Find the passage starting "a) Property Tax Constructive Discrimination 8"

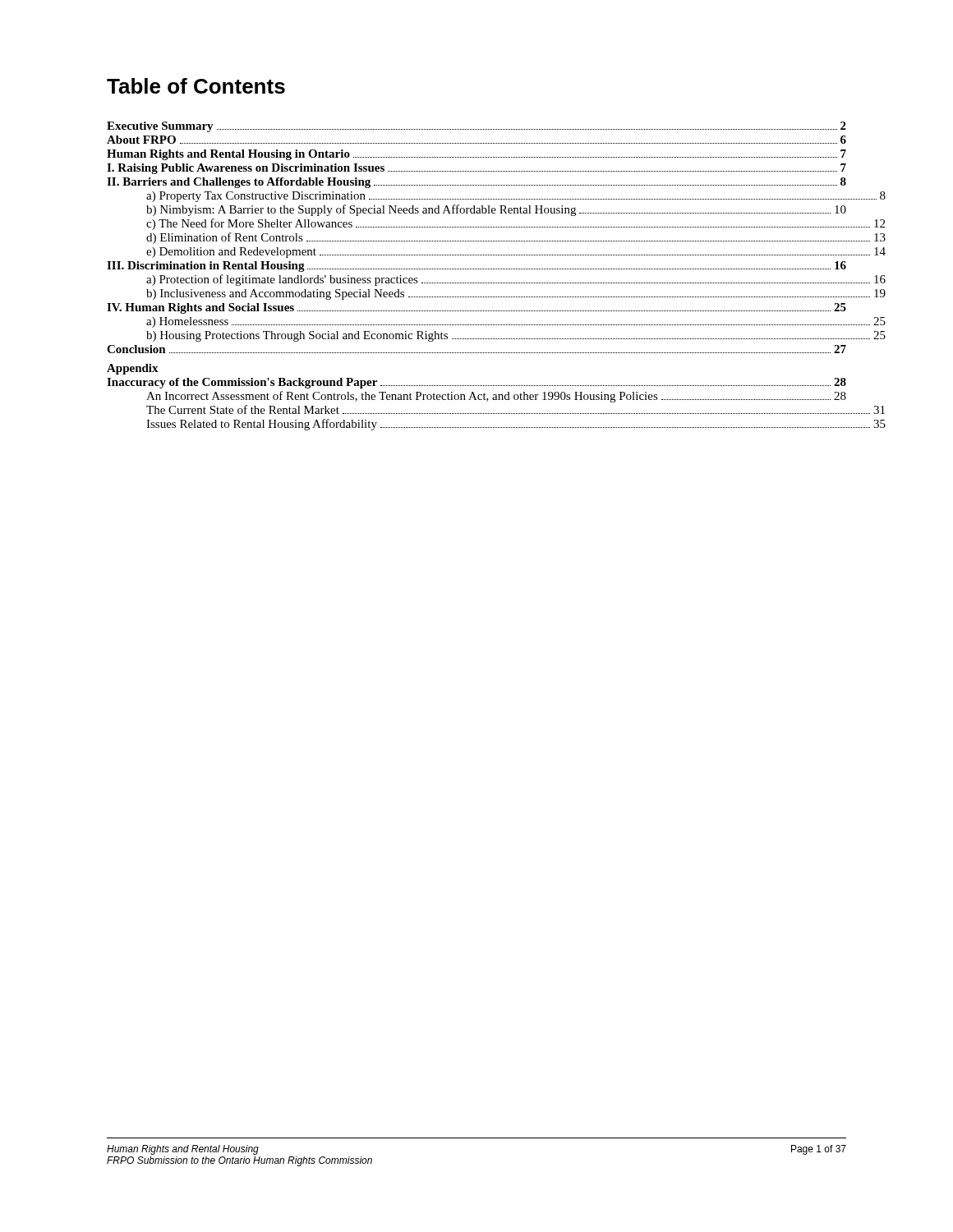[476, 196]
